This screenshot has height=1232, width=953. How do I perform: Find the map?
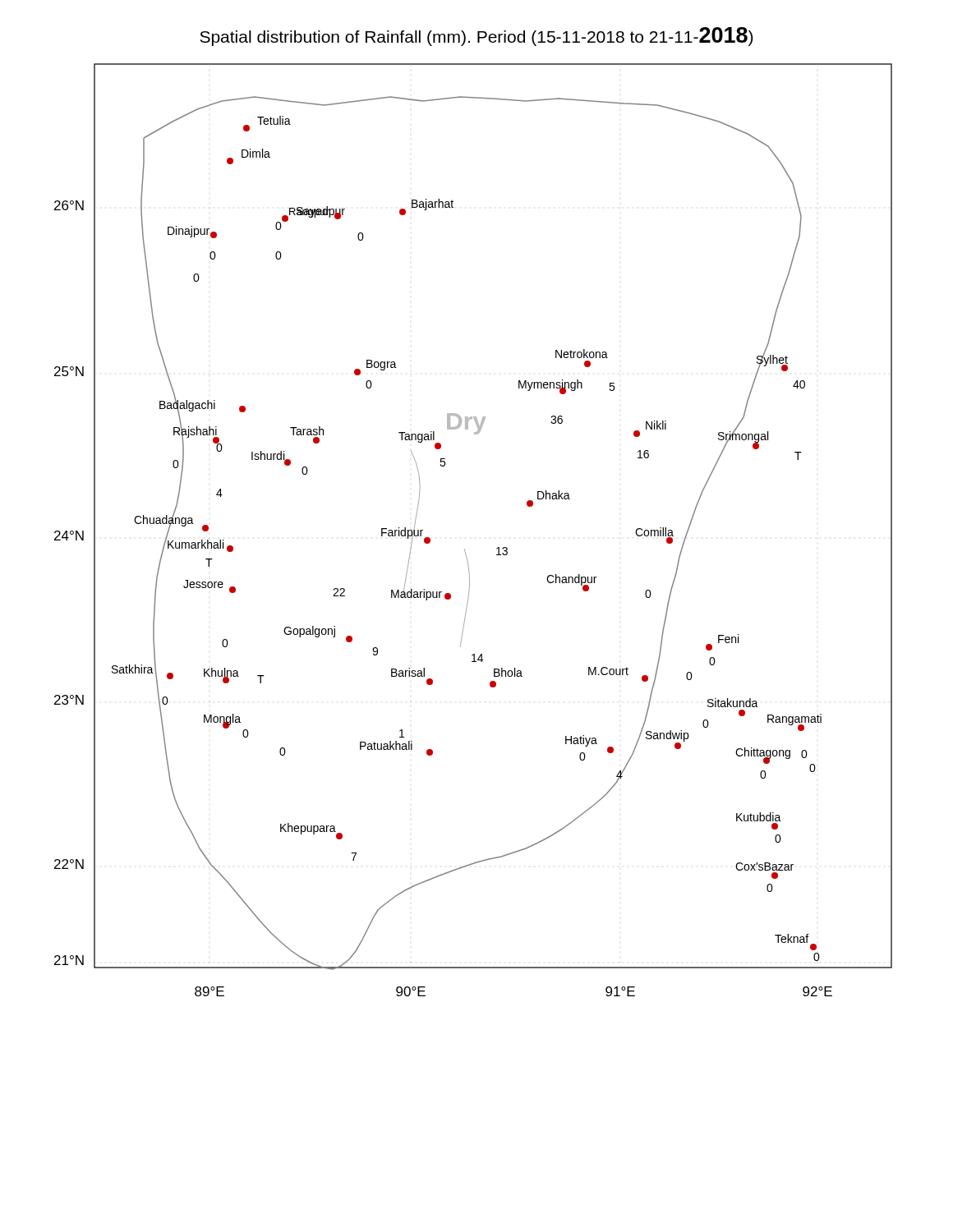click(479, 557)
